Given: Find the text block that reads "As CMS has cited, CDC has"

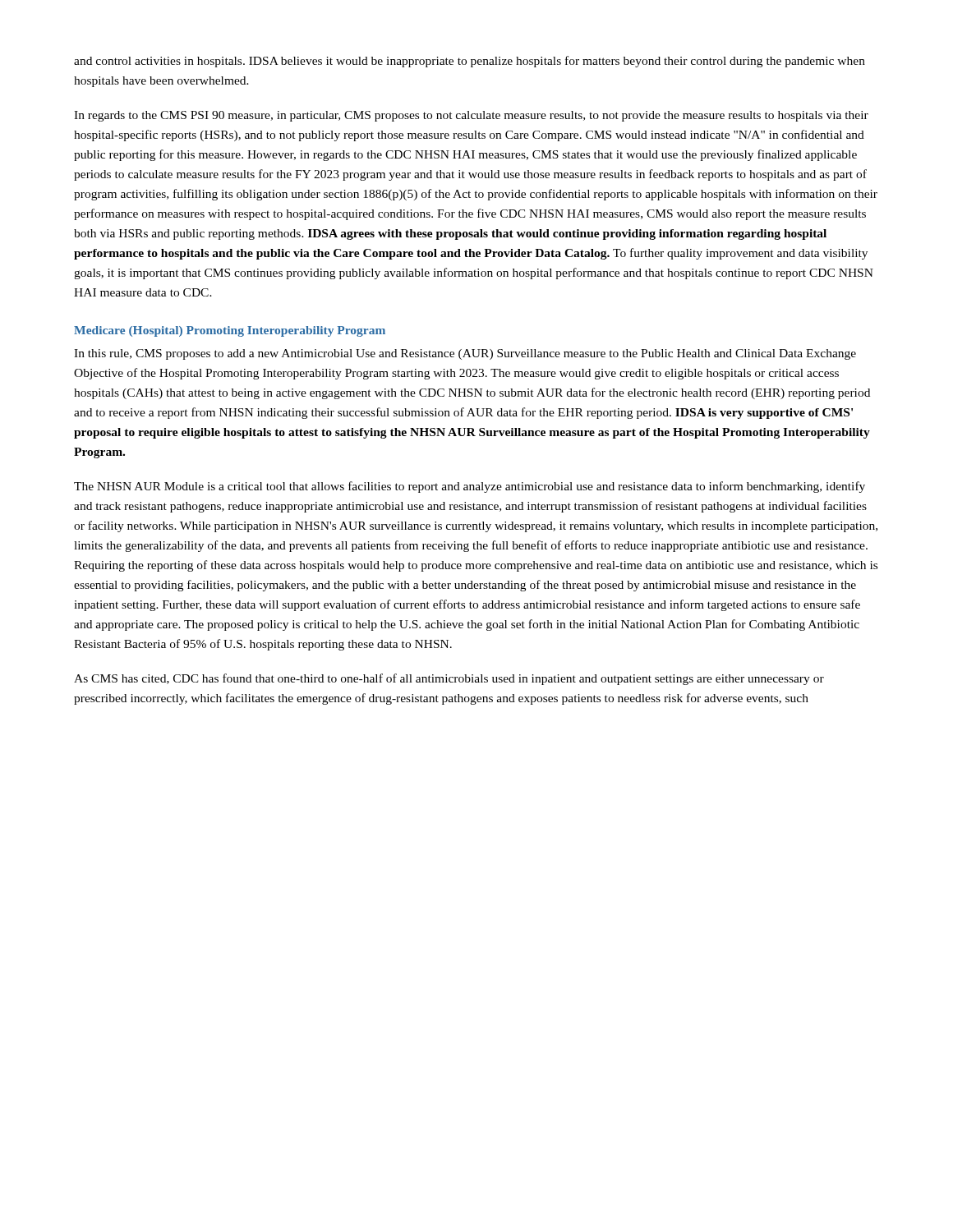Looking at the screenshot, I should [x=449, y=688].
